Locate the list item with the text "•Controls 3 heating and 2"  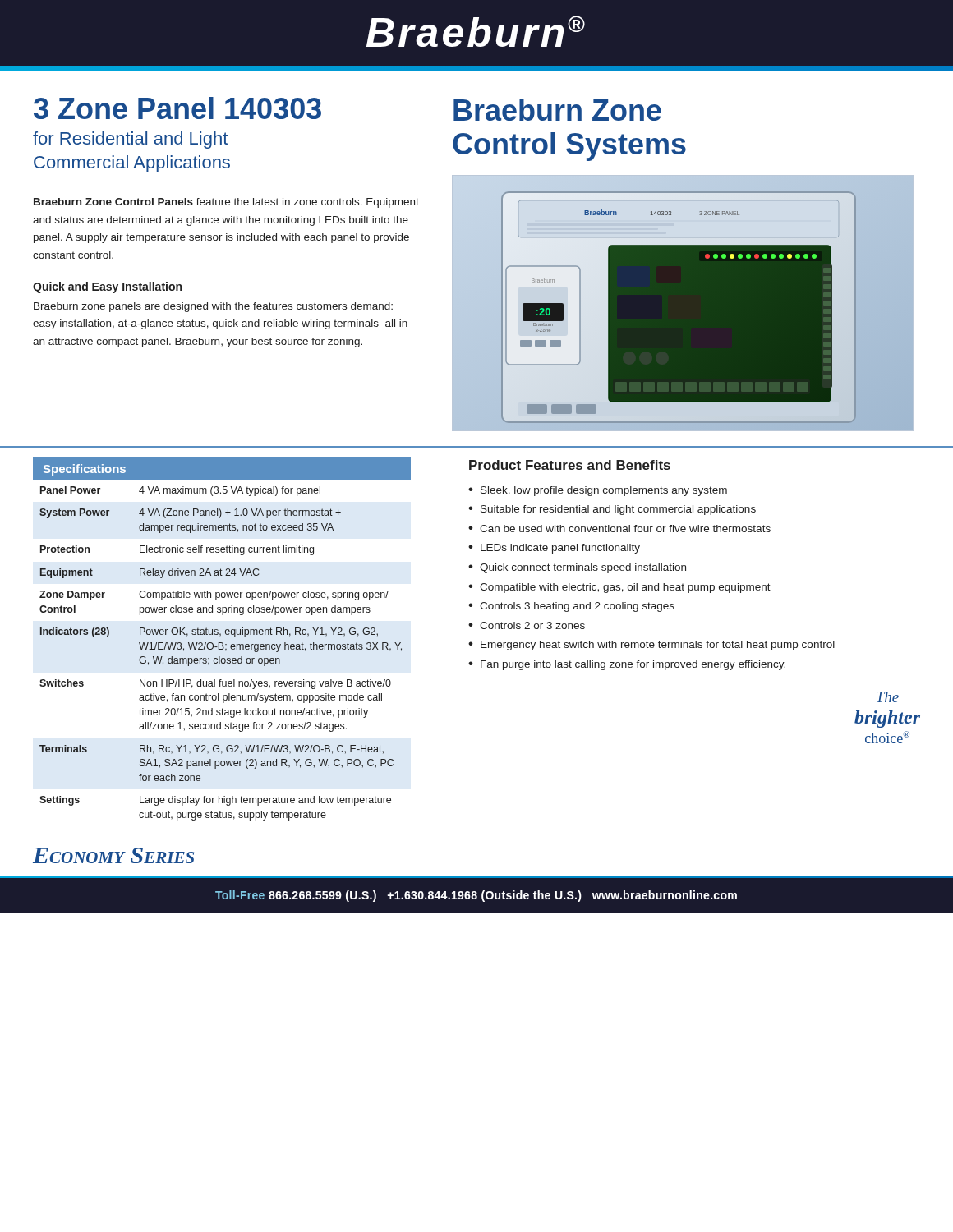(571, 605)
